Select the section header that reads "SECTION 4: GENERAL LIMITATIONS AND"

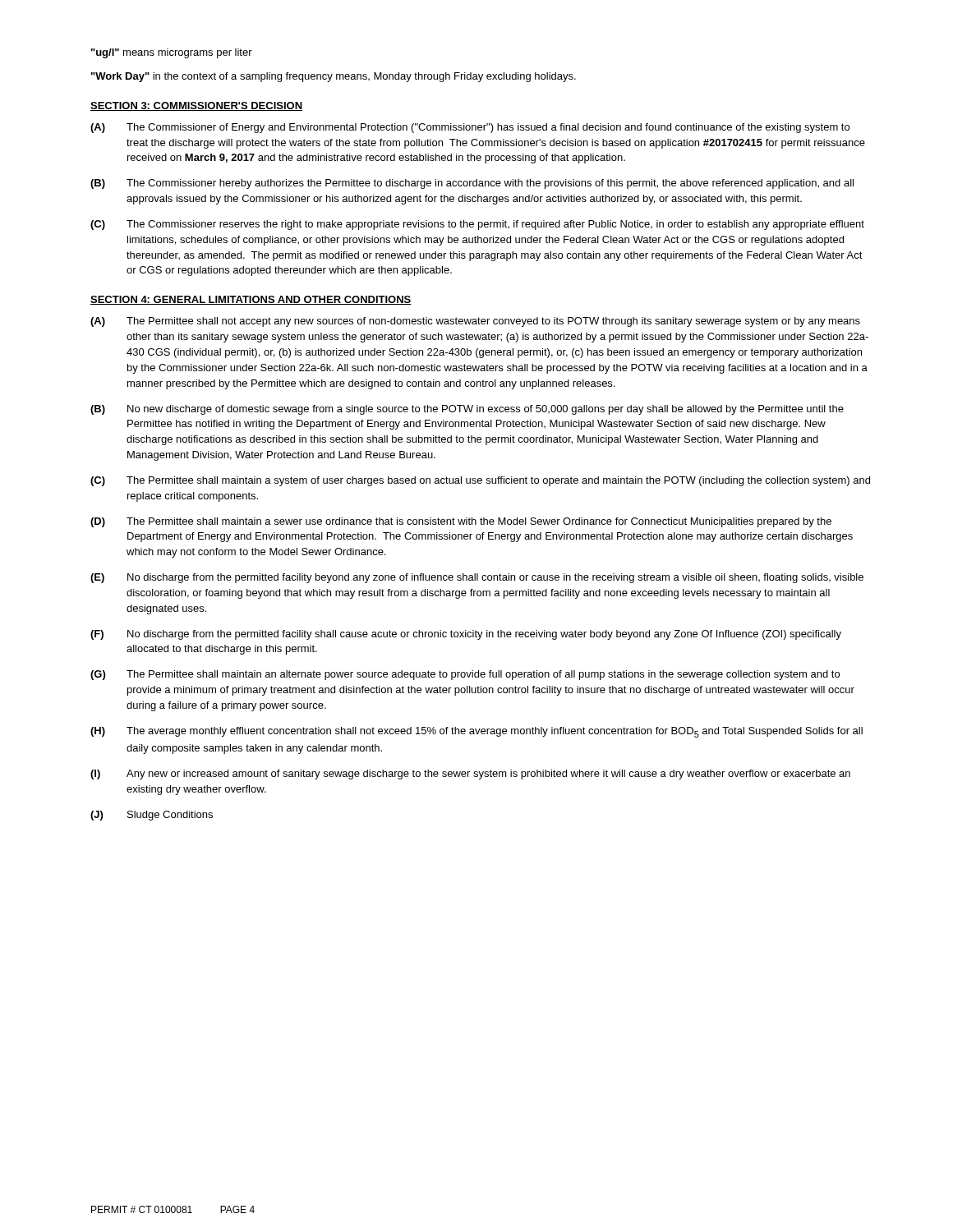(251, 300)
